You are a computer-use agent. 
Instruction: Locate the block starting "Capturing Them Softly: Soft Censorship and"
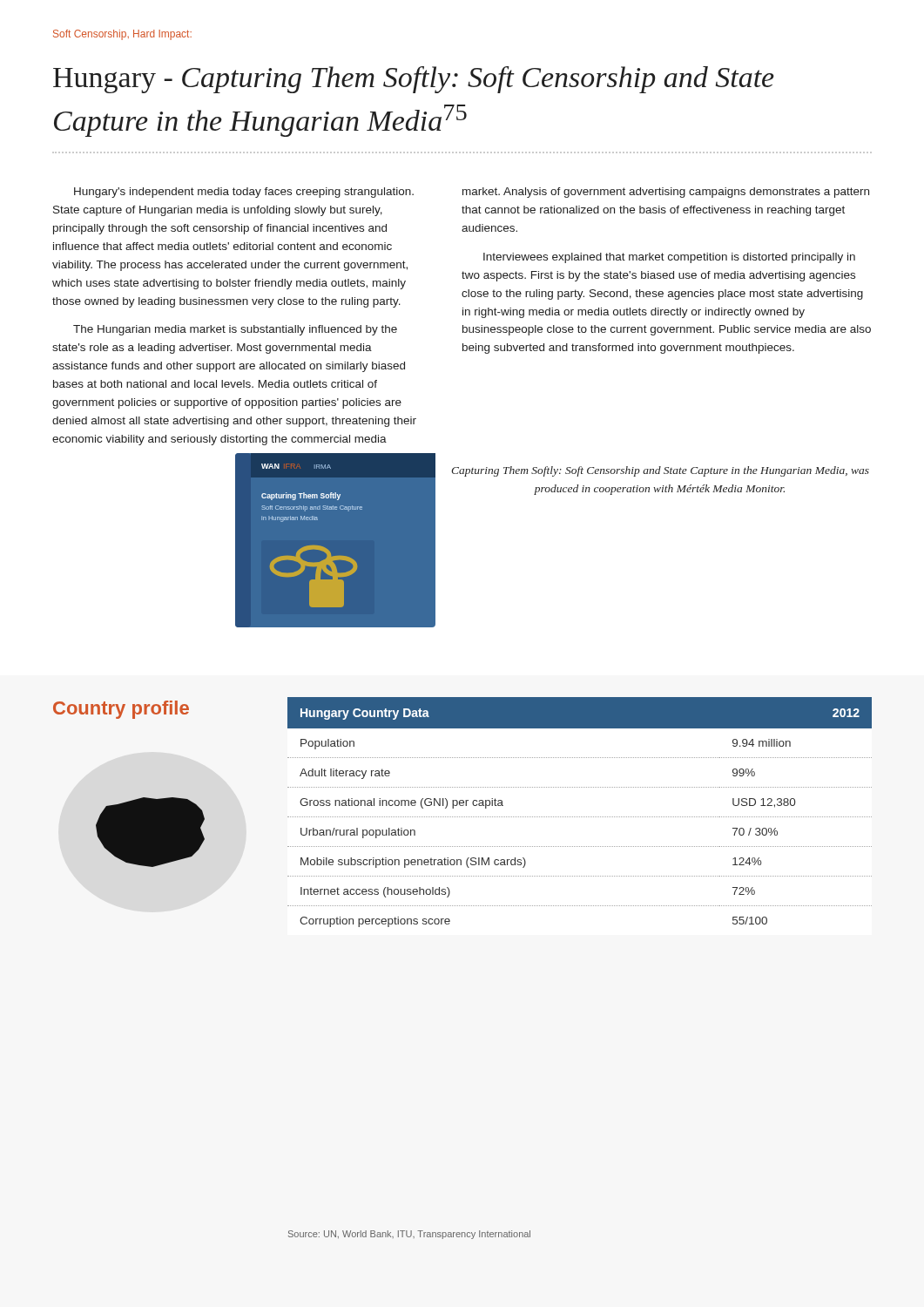point(660,479)
